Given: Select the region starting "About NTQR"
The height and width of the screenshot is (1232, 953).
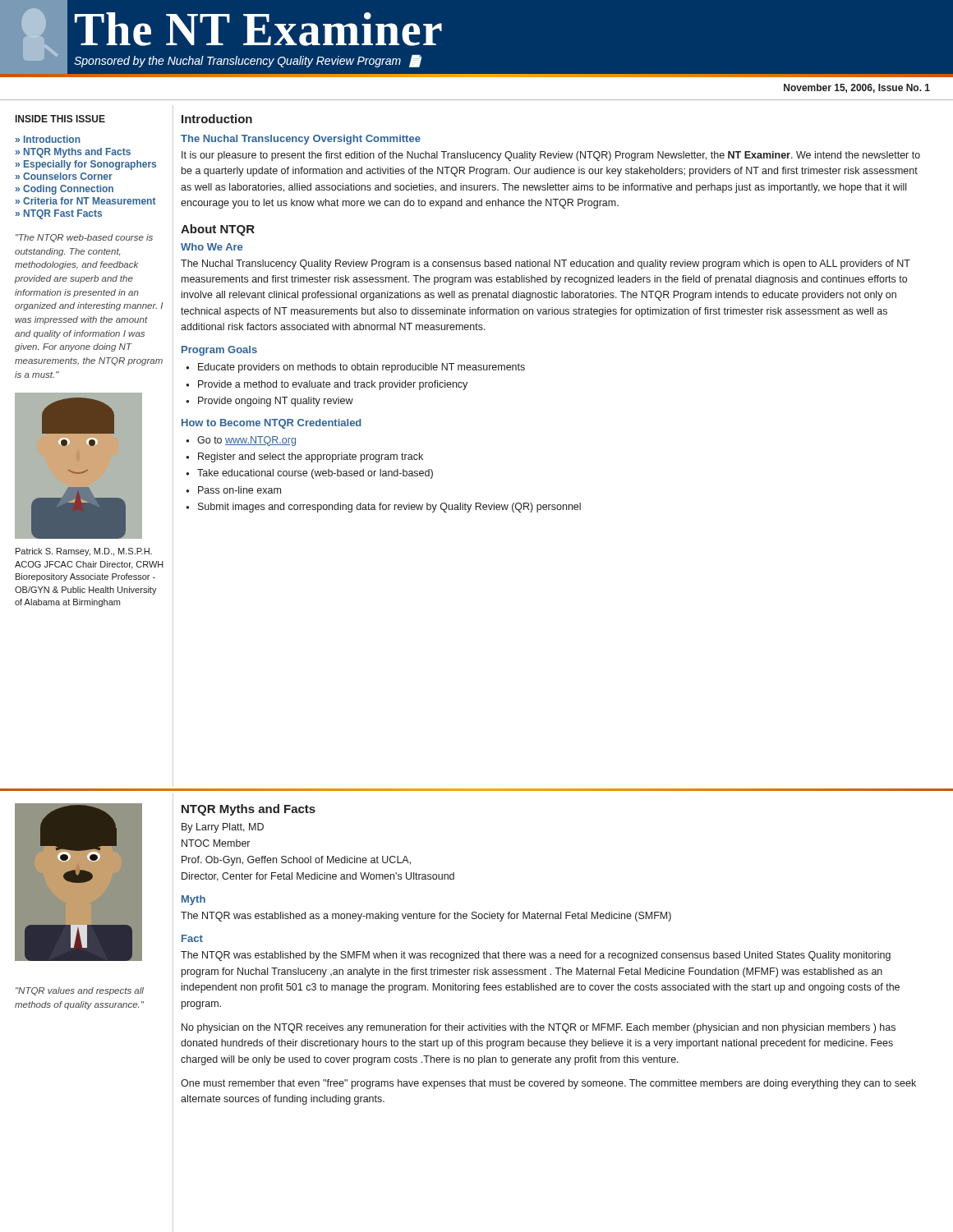Looking at the screenshot, I should click(x=218, y=228).
